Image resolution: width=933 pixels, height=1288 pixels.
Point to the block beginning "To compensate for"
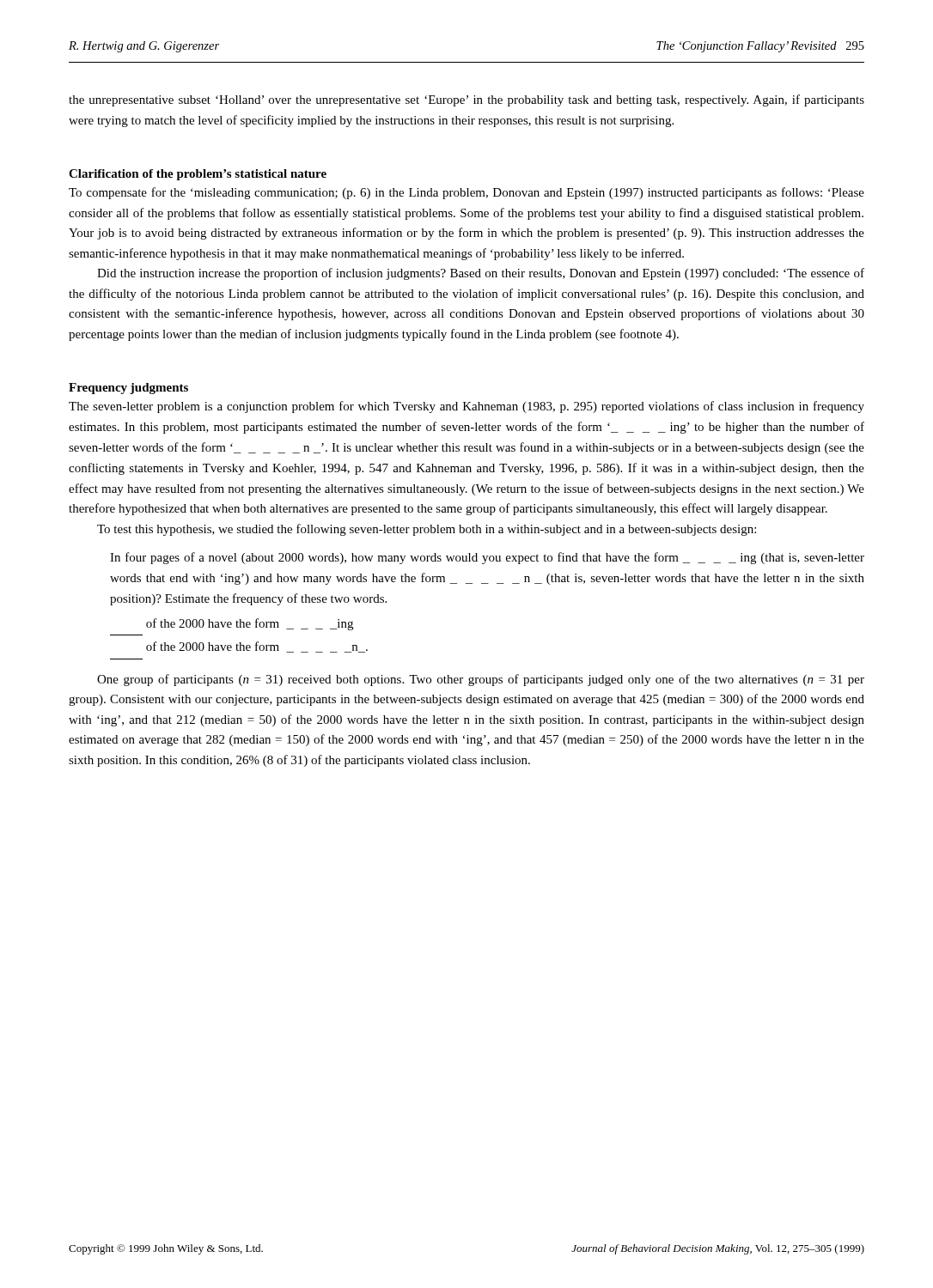[466, 223]
